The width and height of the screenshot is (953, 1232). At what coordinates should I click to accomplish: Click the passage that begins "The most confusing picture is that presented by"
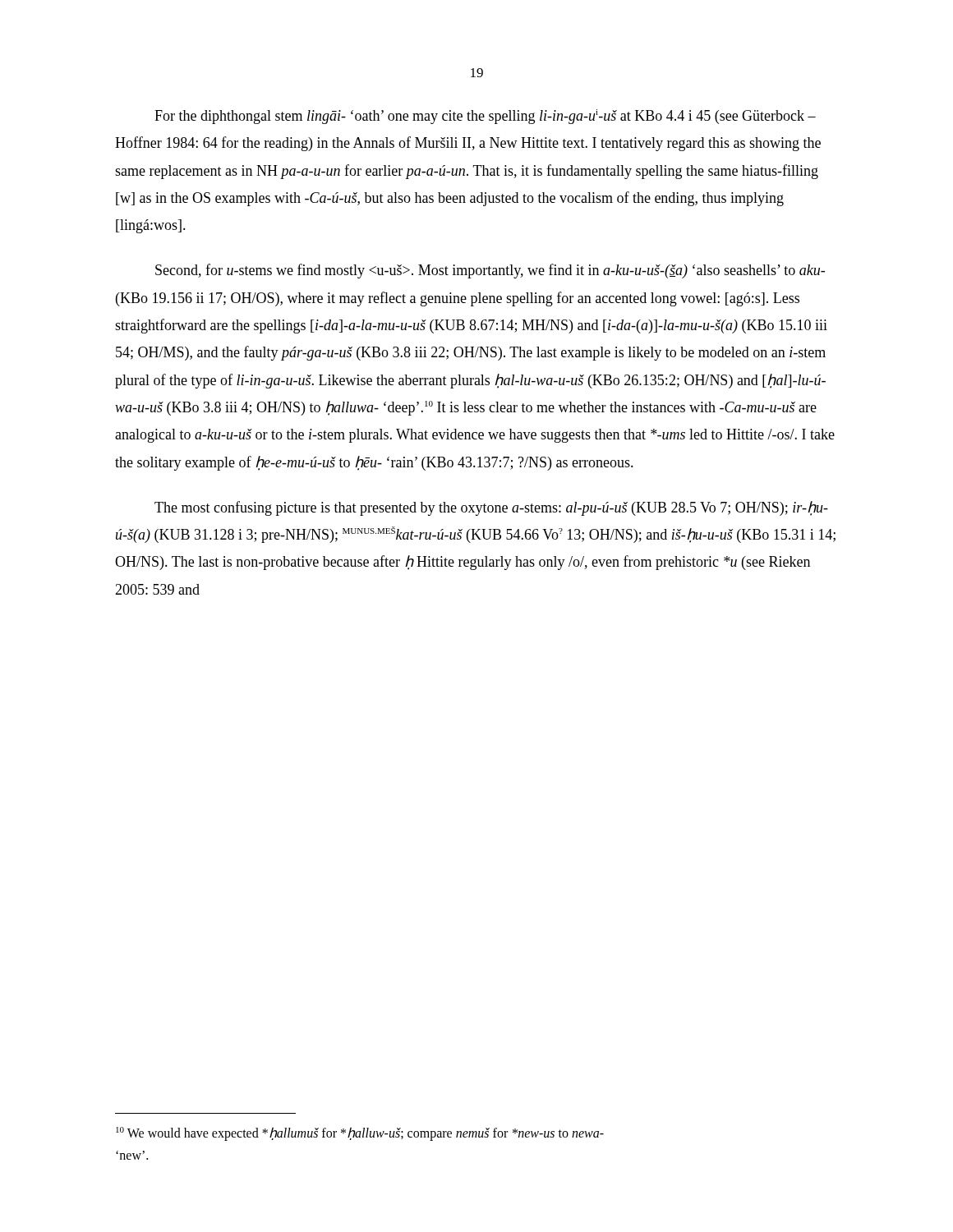(x=476, y=548)
